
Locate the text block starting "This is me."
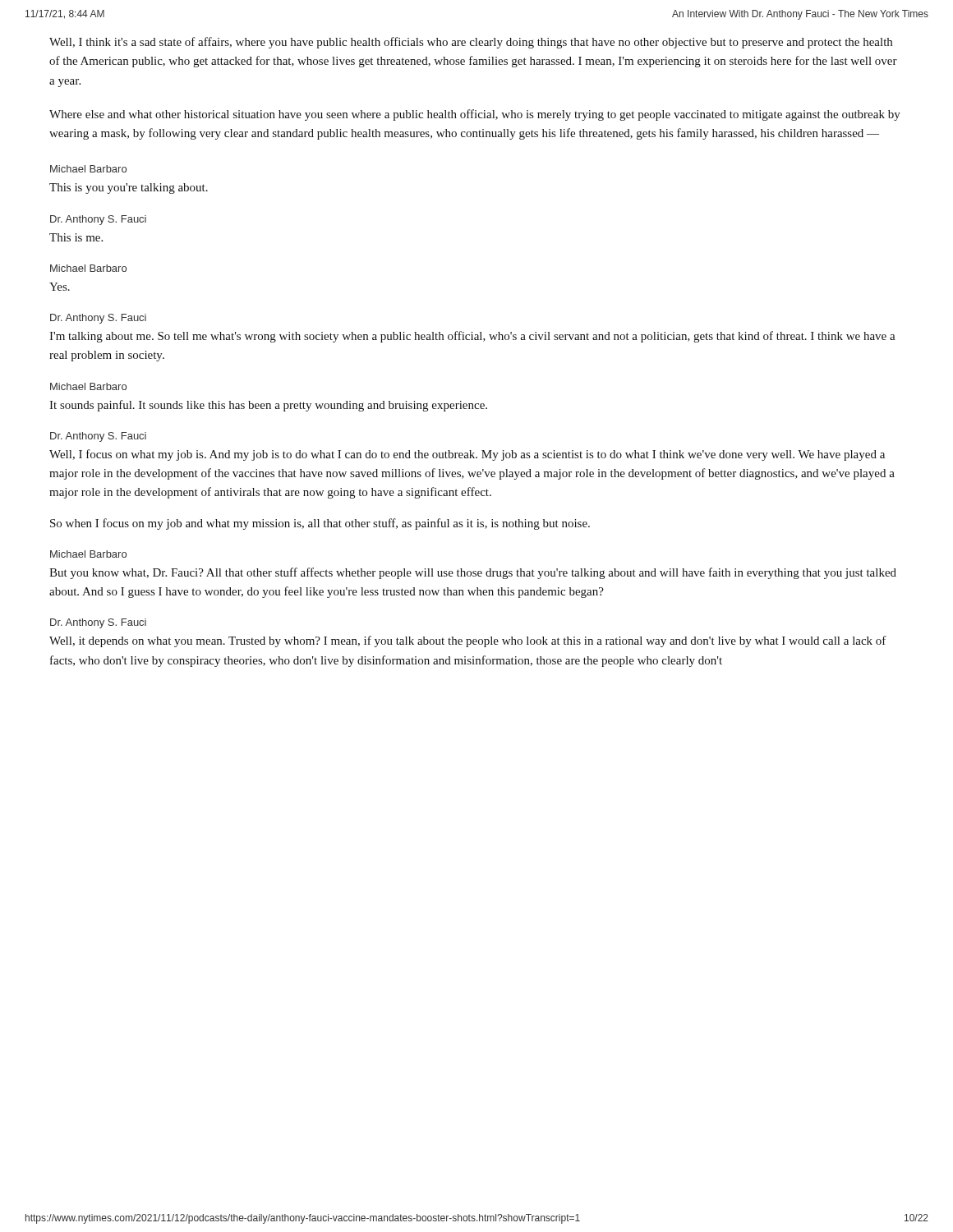click(x=76, y=237)
